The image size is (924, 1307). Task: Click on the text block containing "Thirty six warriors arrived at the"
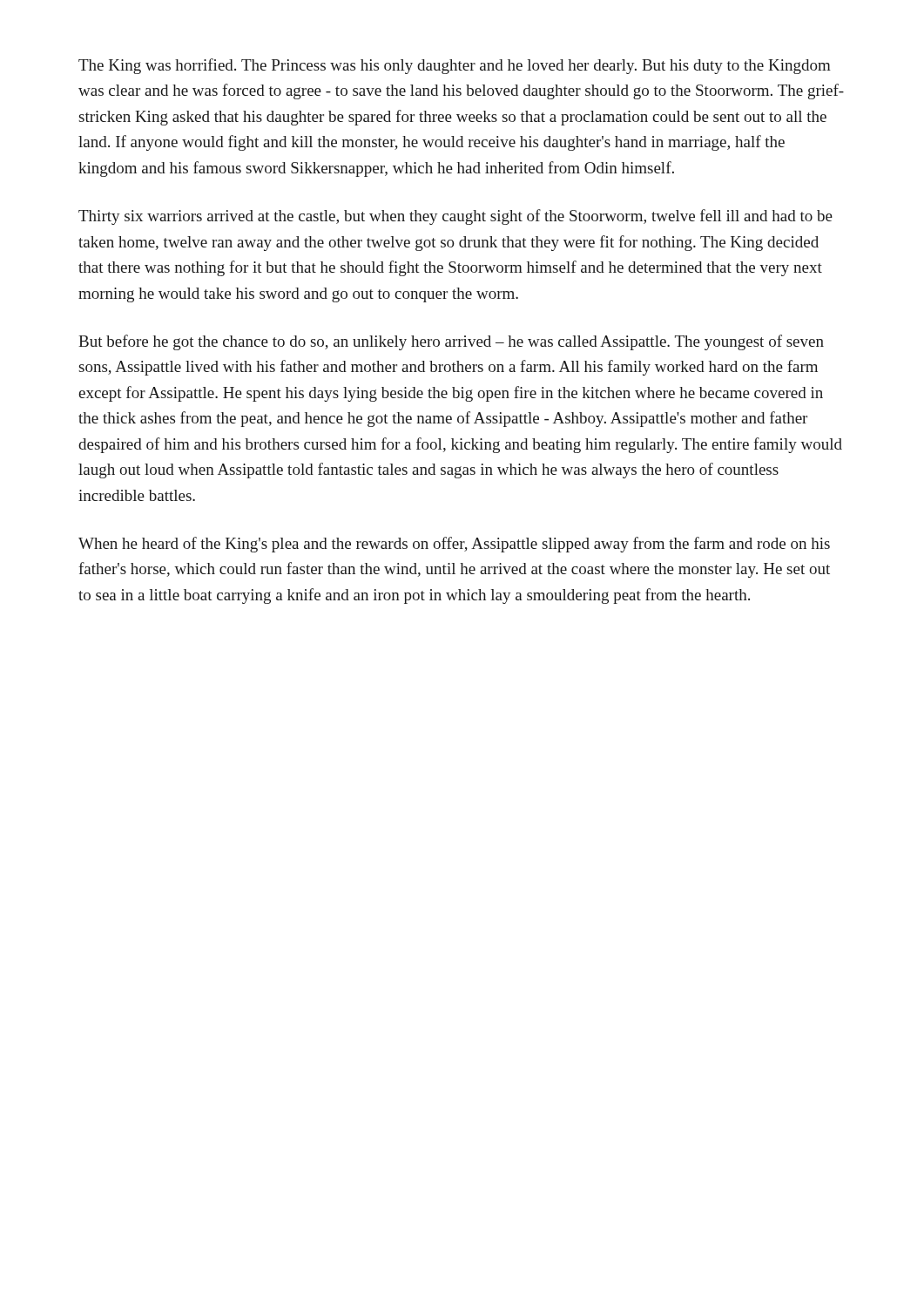coord(455,254)
